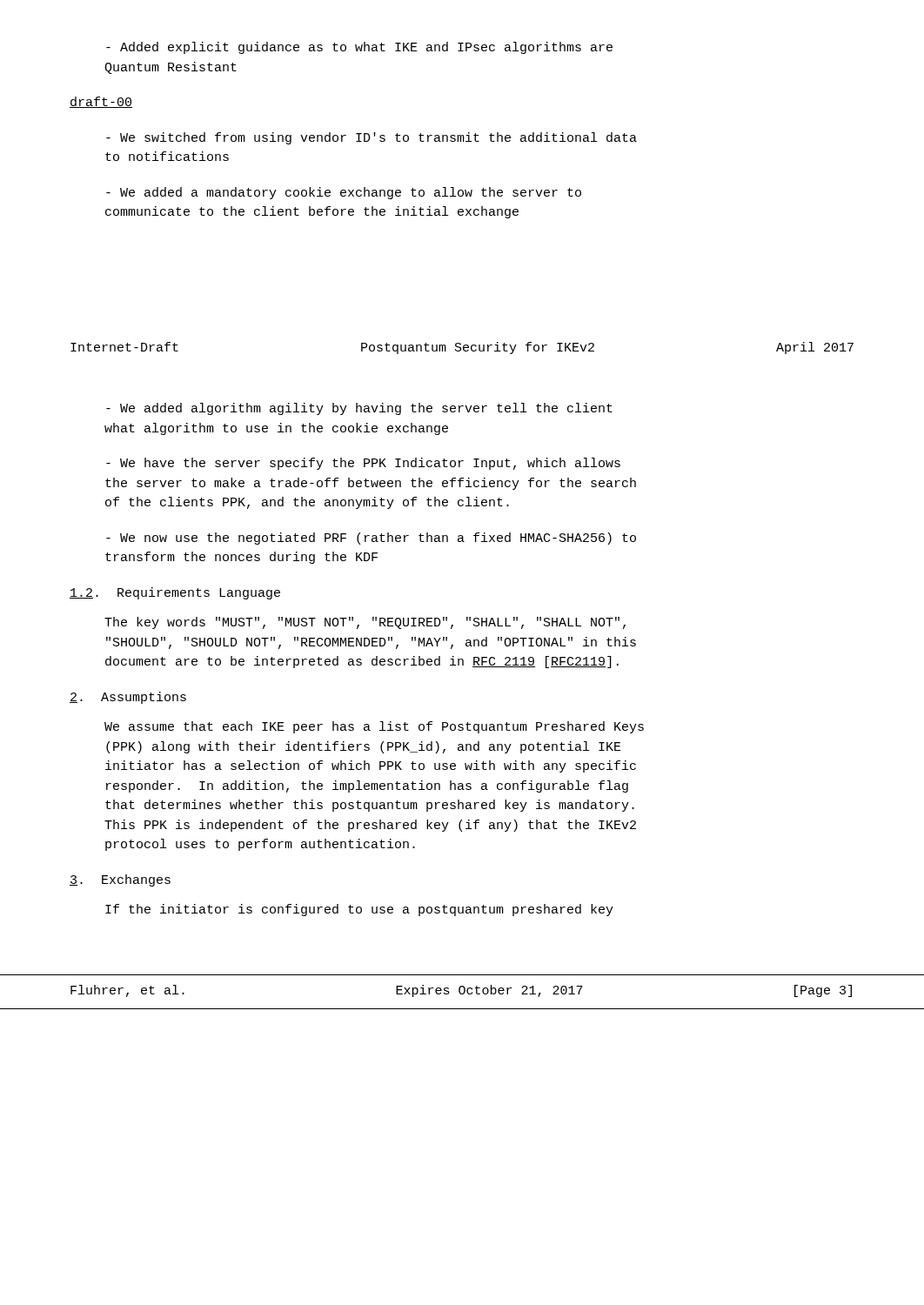
Task: Navigate to the passage starting "The key words "MUST", "MUST NOT", "REQUIRED", "SHALL","
Action: 371,643
